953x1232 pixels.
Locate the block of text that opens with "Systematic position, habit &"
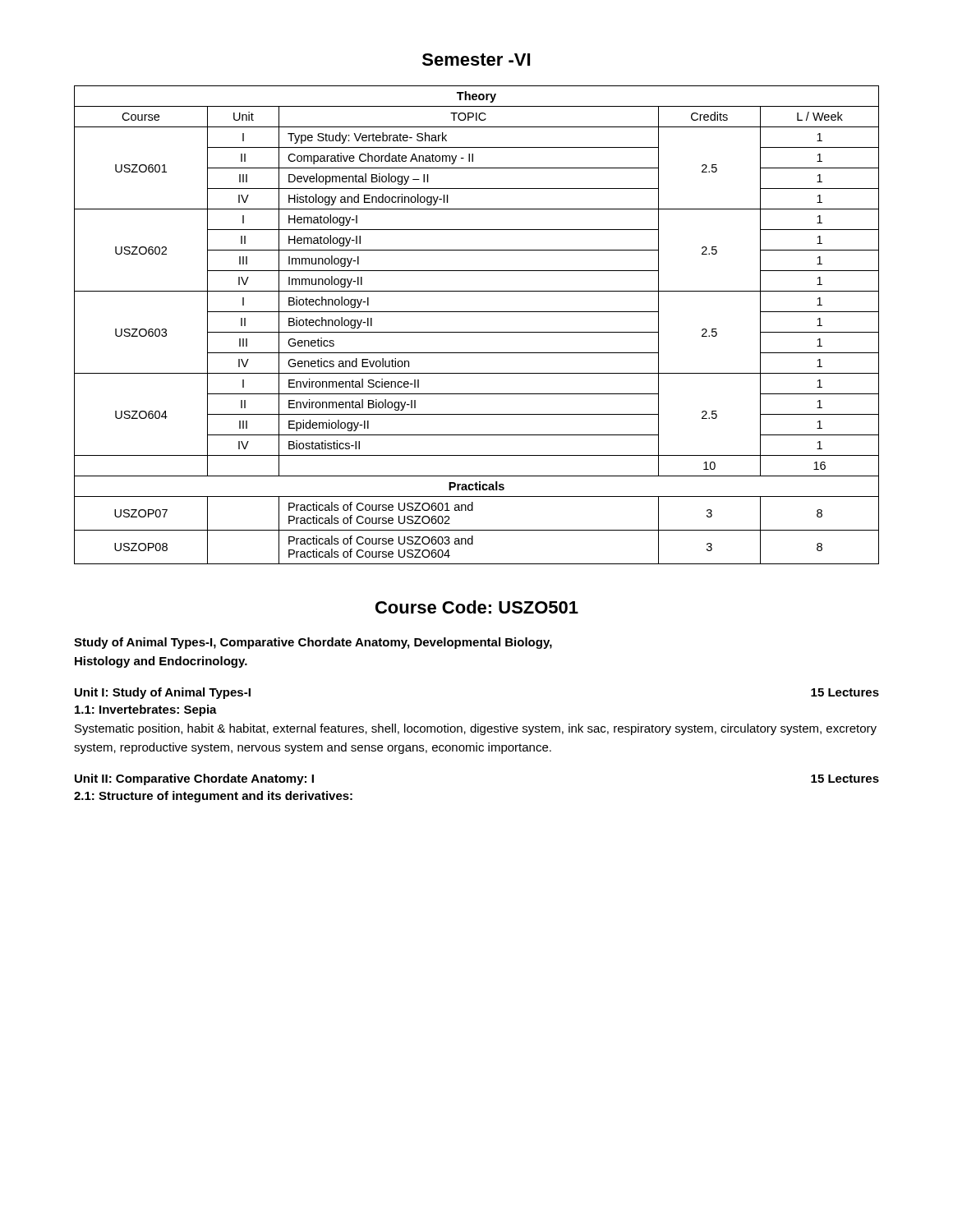(475, 737)
